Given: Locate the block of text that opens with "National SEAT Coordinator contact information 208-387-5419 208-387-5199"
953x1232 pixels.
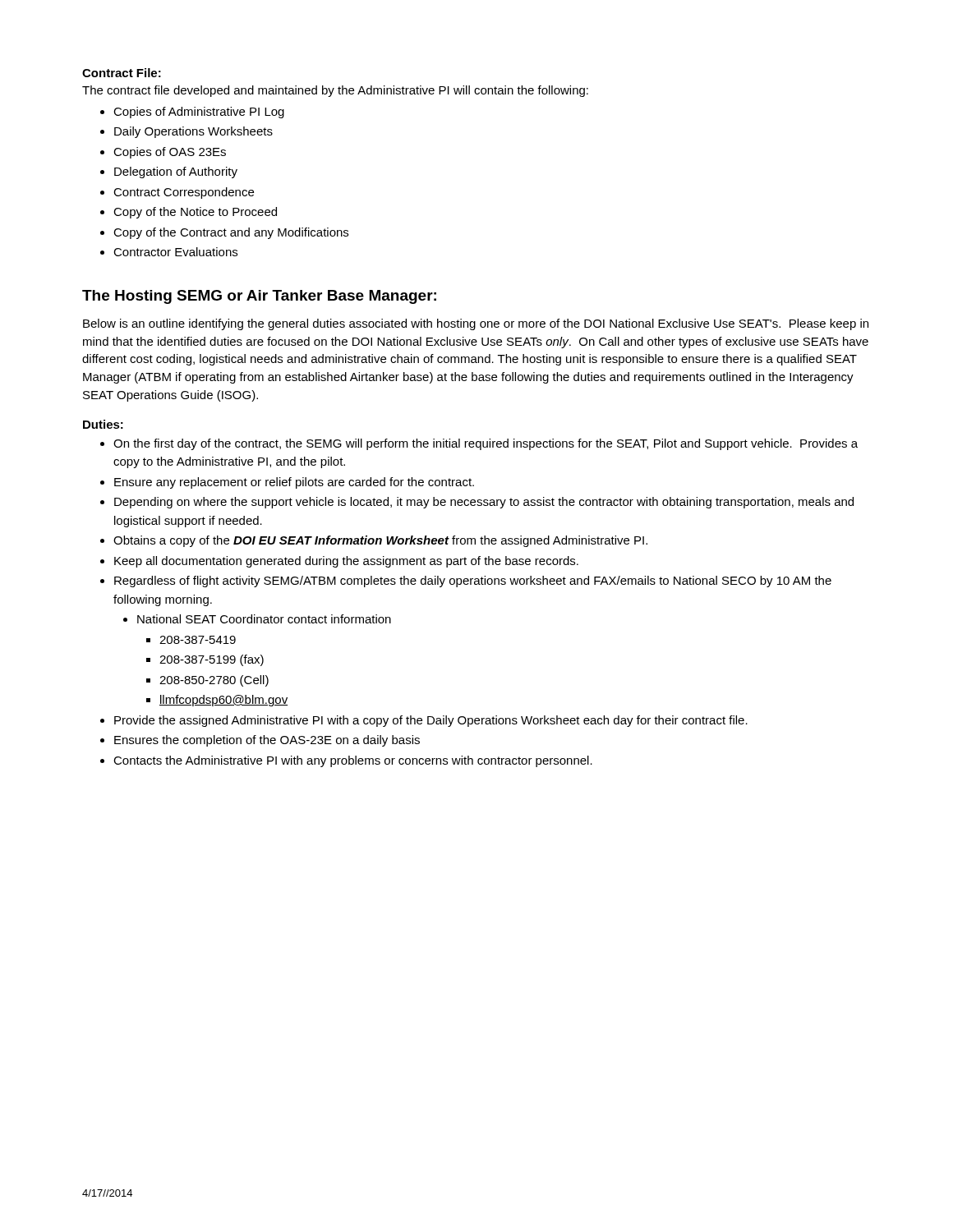Looking at the screenshot, I should (x=264, y=619).
